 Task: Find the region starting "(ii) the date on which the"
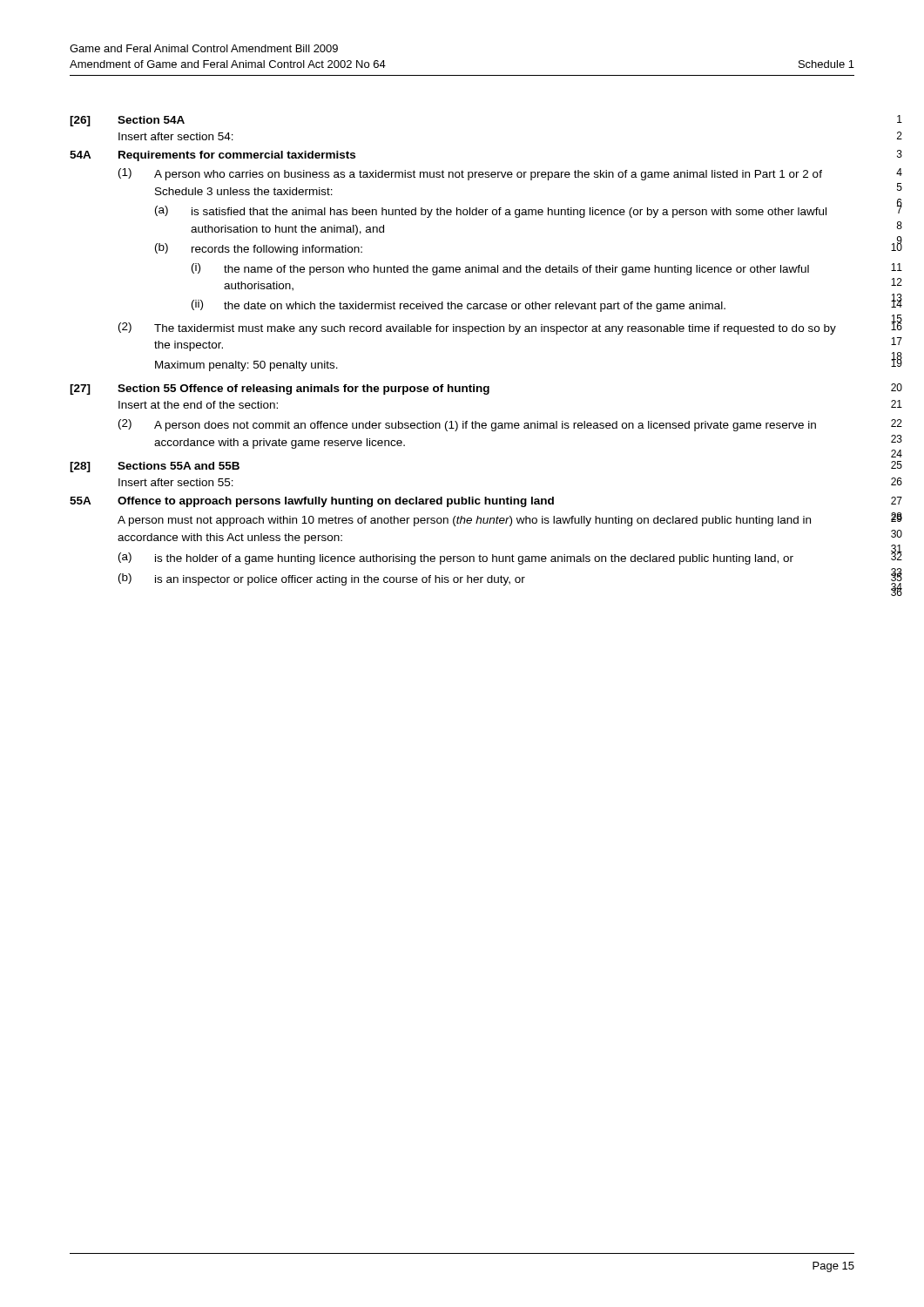tap(462, 306)
